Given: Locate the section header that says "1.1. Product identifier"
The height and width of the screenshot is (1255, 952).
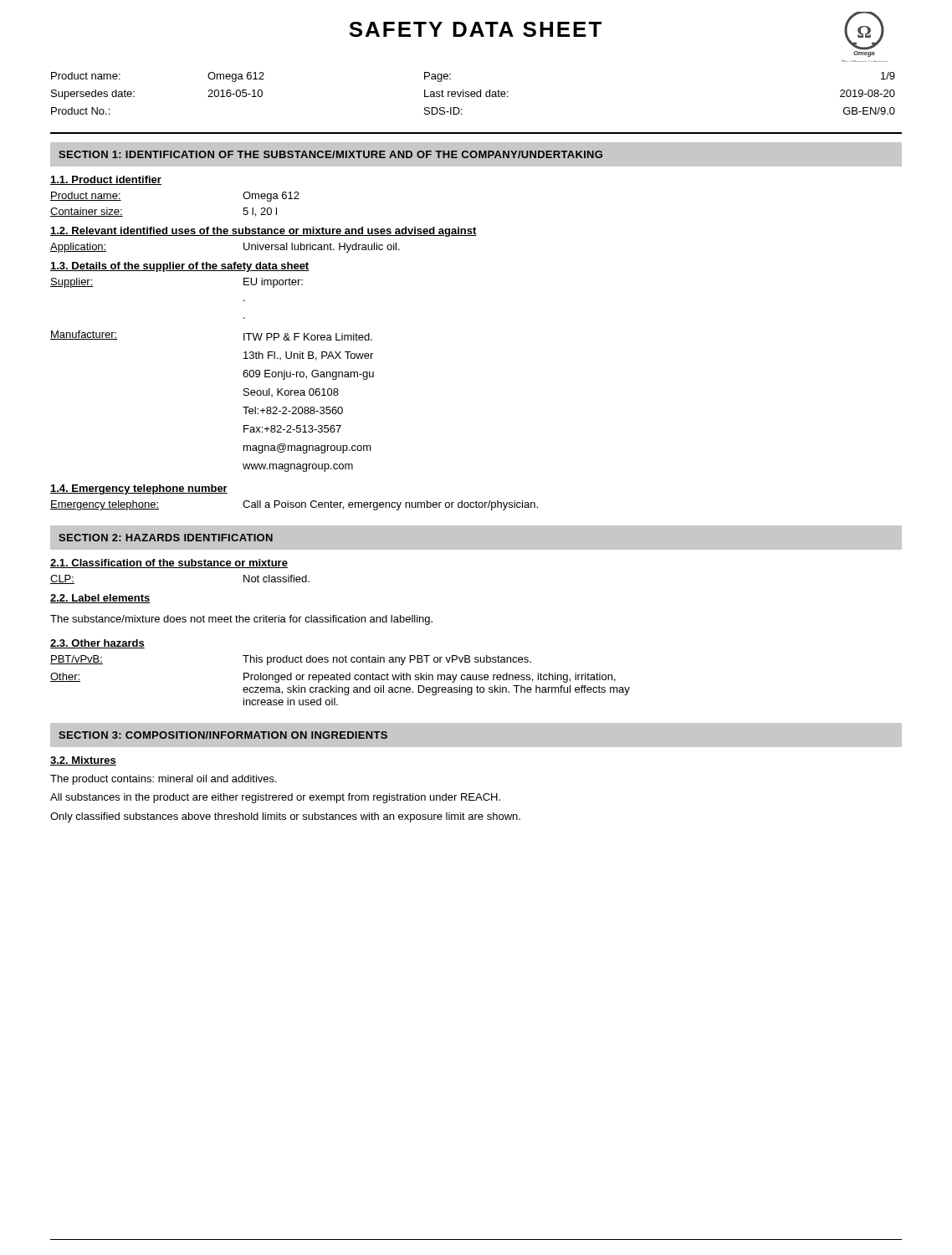Looking at the screenshot, I should [x=106, y=179].
